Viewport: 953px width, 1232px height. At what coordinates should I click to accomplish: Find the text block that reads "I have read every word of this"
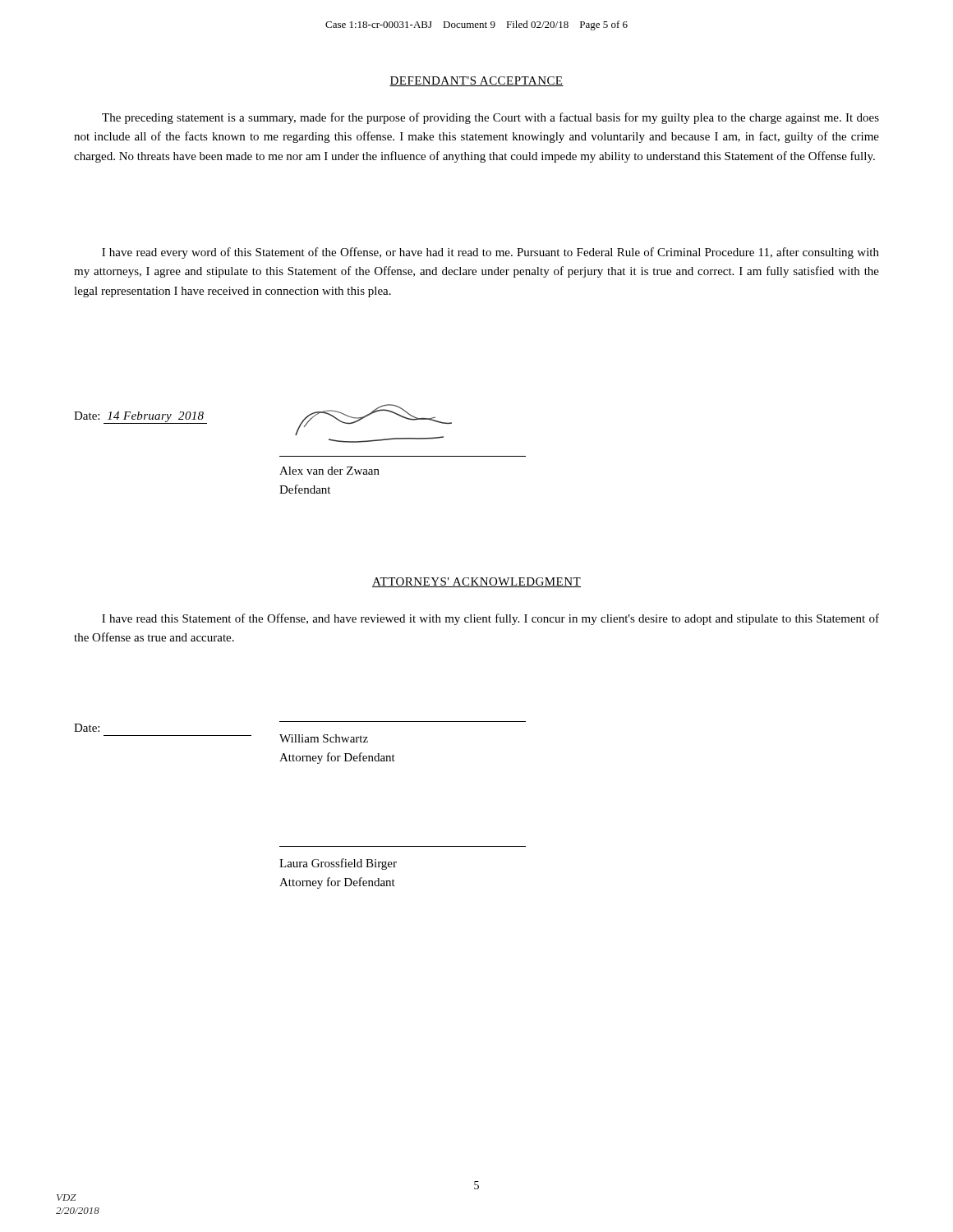click(x=476, y=271)
